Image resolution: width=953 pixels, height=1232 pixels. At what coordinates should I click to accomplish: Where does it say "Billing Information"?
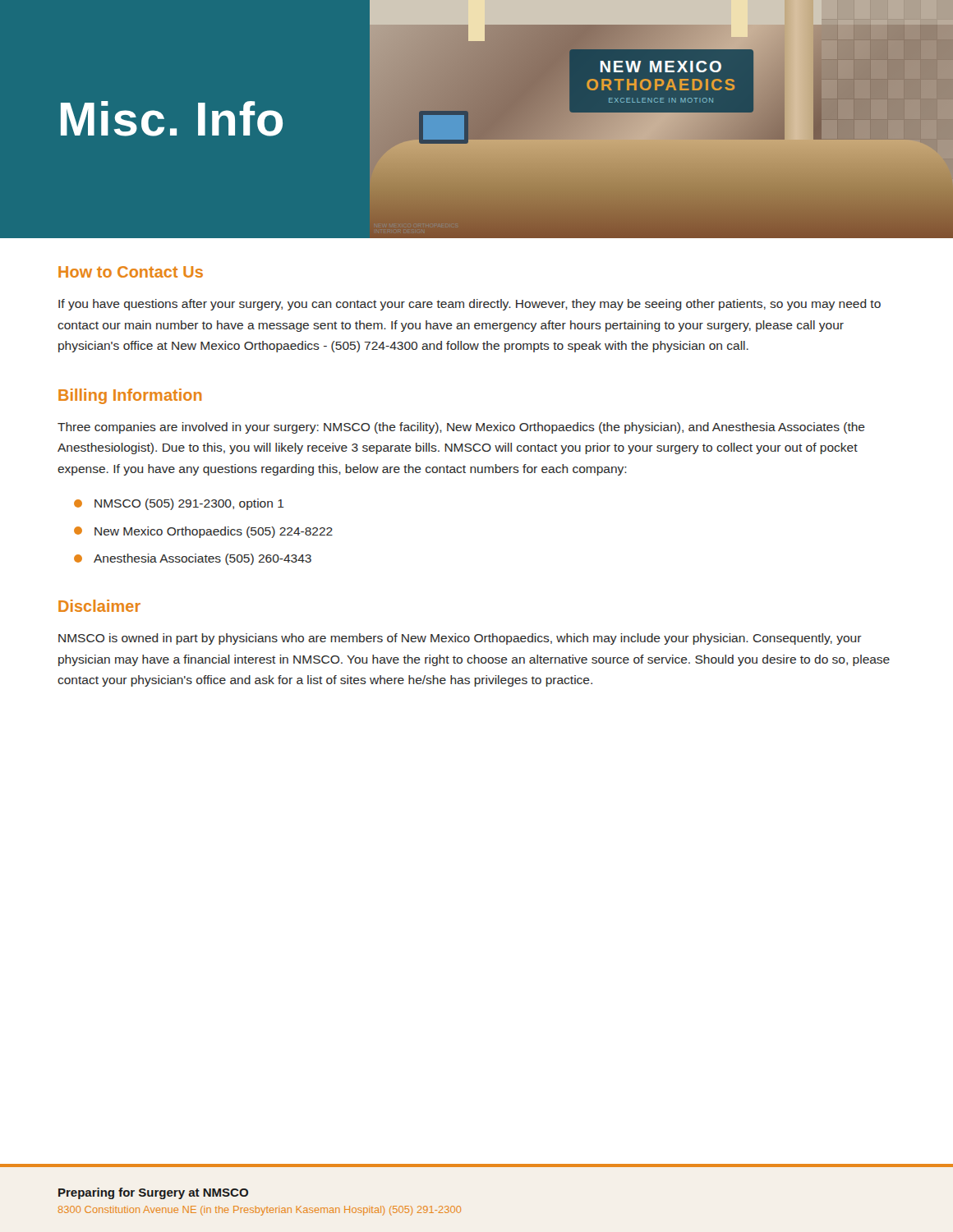(x=130, y=395)
